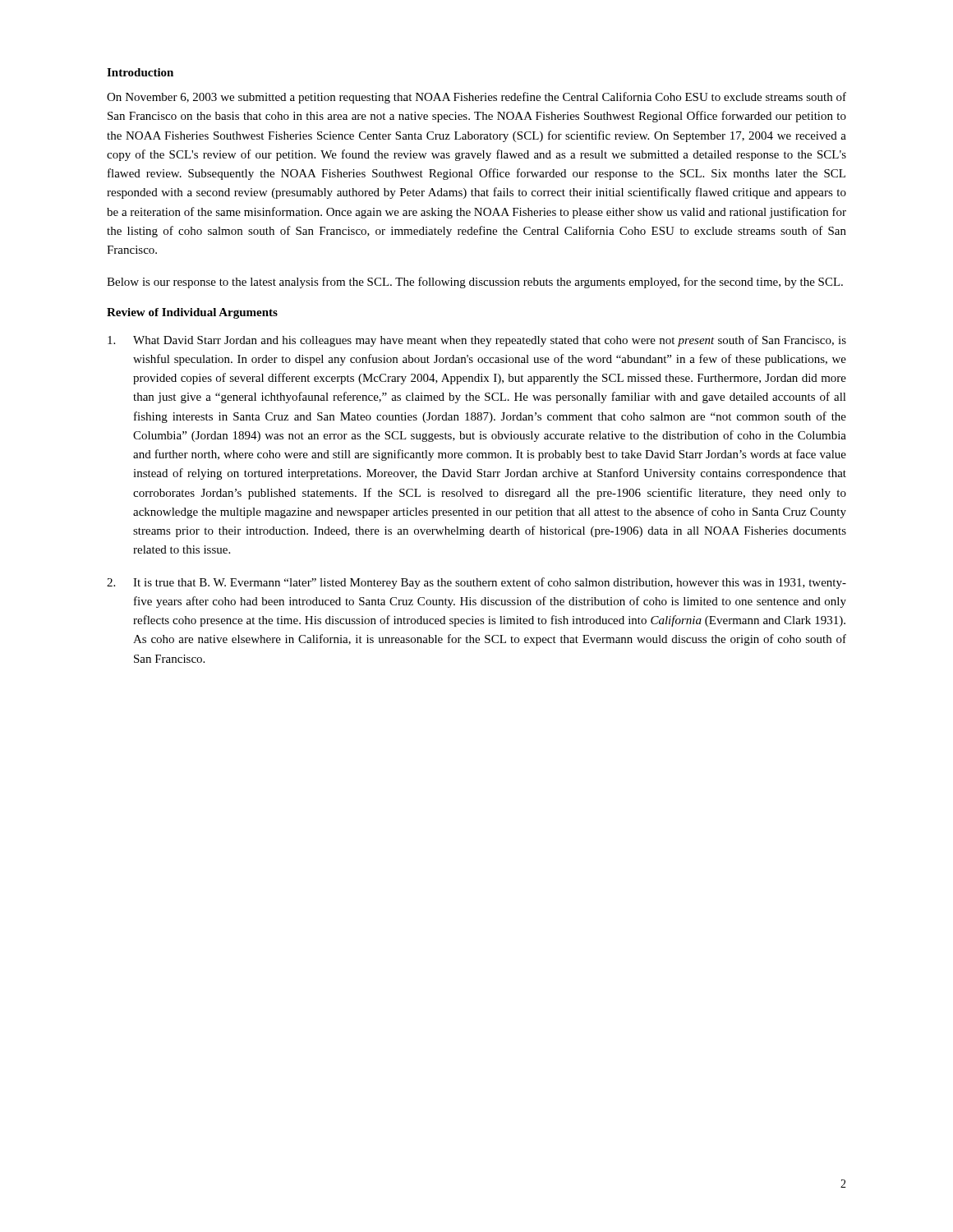Select the text starting "On November 6,"
The image size is (953, 1232).
(x=476, y=173)
